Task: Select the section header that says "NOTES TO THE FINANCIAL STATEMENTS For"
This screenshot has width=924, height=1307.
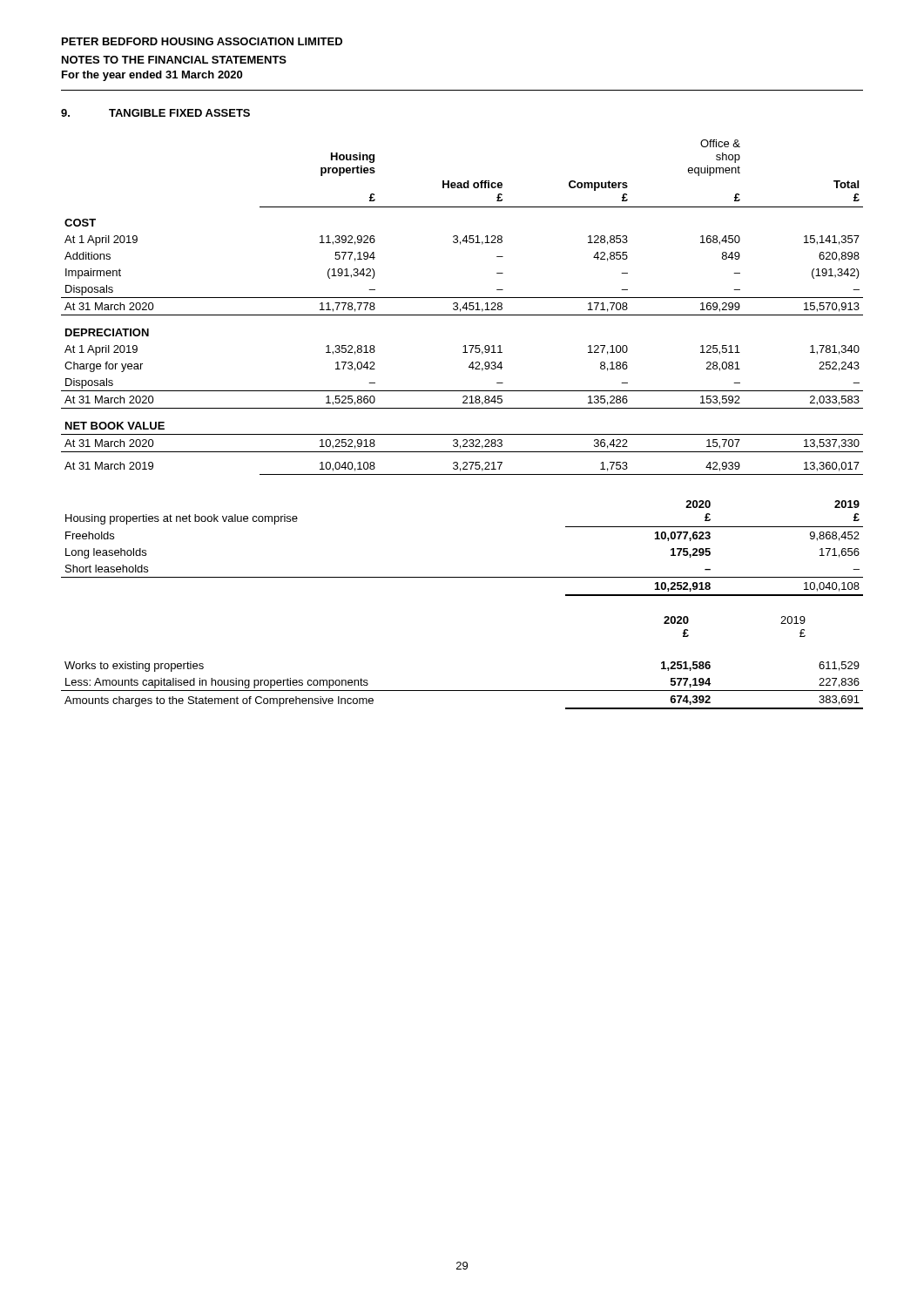Action: coord(174,60)
